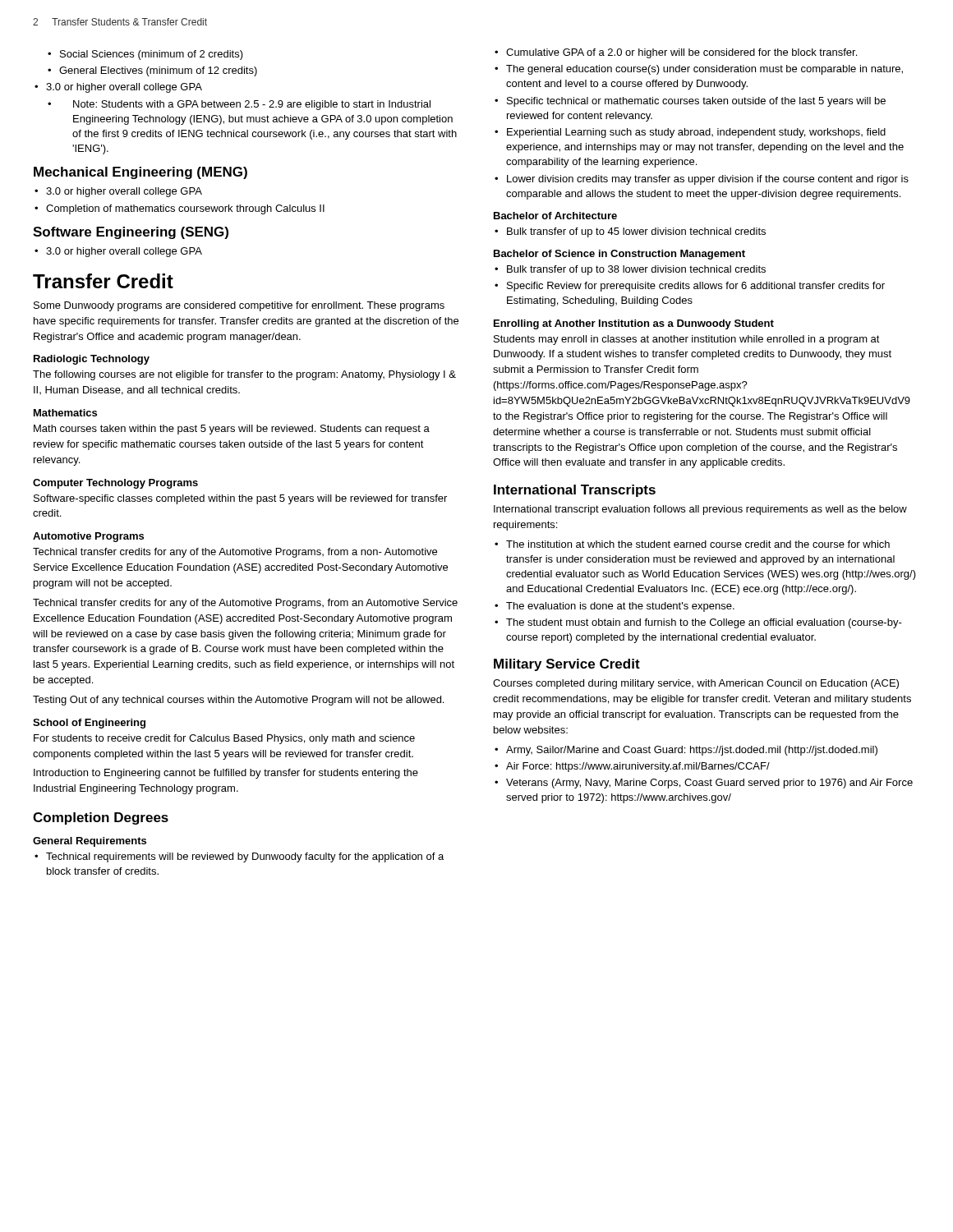Click the passage that begins "The evaluation is done at the"

[620, 605]
